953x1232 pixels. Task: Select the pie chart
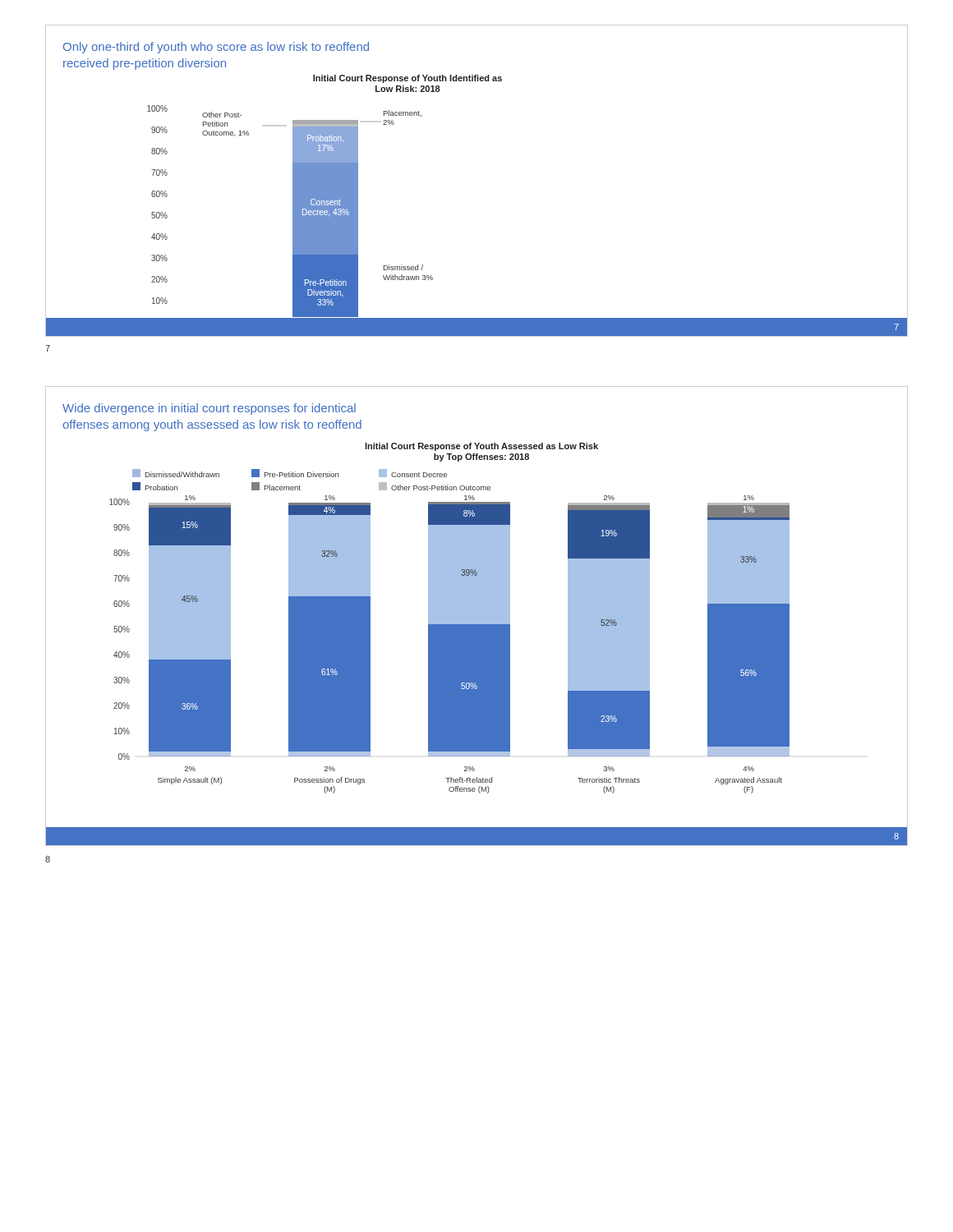(x=469, y=190)
